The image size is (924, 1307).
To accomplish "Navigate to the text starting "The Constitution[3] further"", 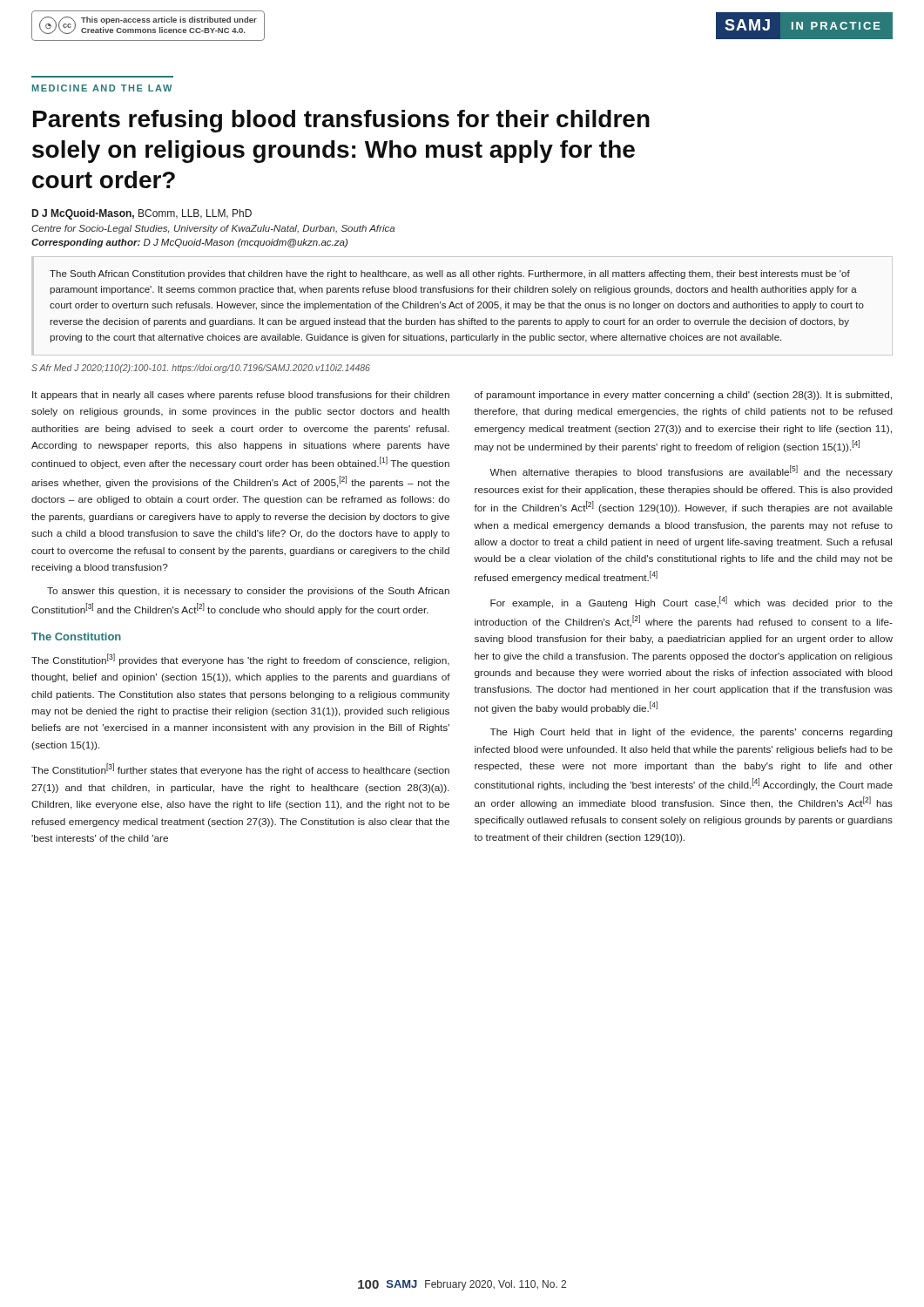I will point(241,804).
